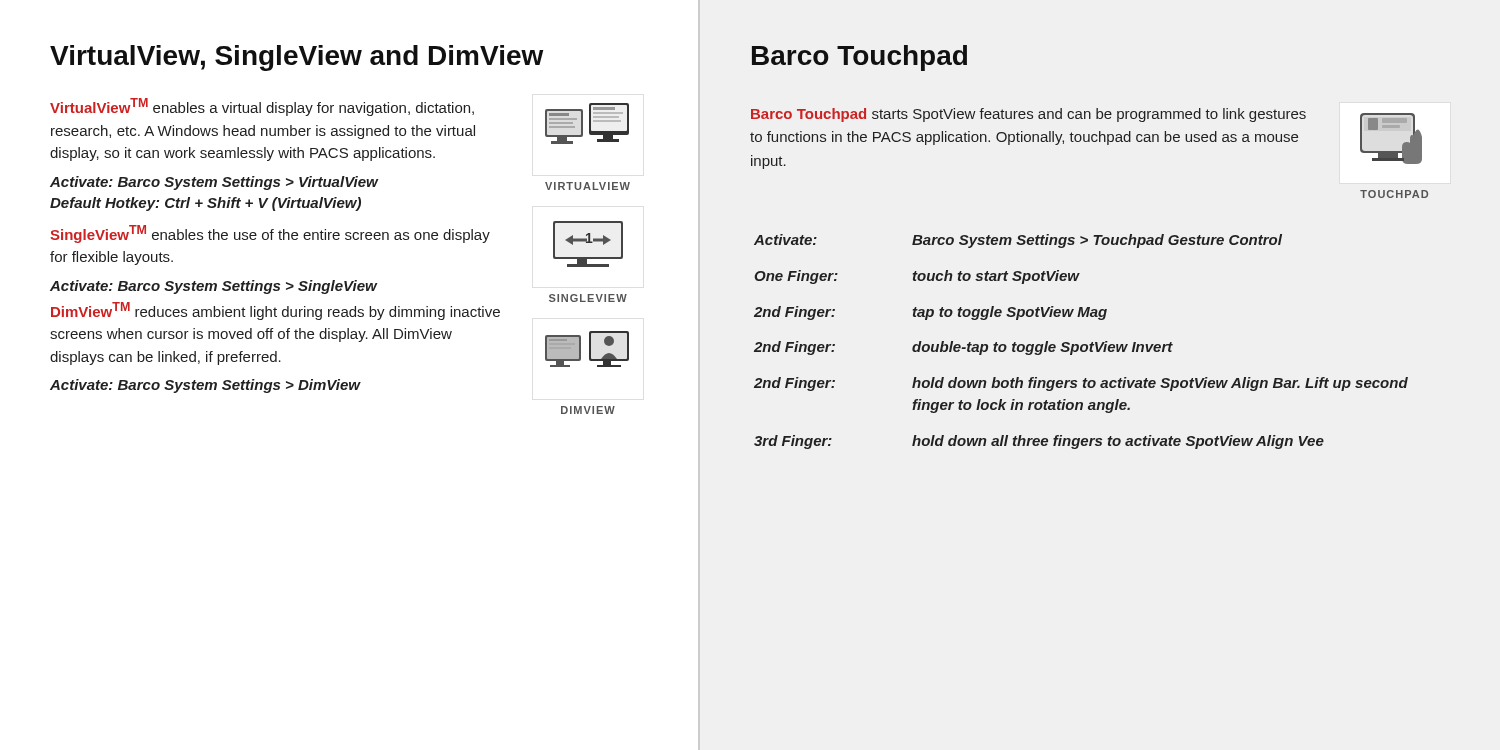Select the title that says "VirtualView, SingleView and DimView"
Image resolution: width=1500 pixels, height=750 pixels.
point(349,56)
